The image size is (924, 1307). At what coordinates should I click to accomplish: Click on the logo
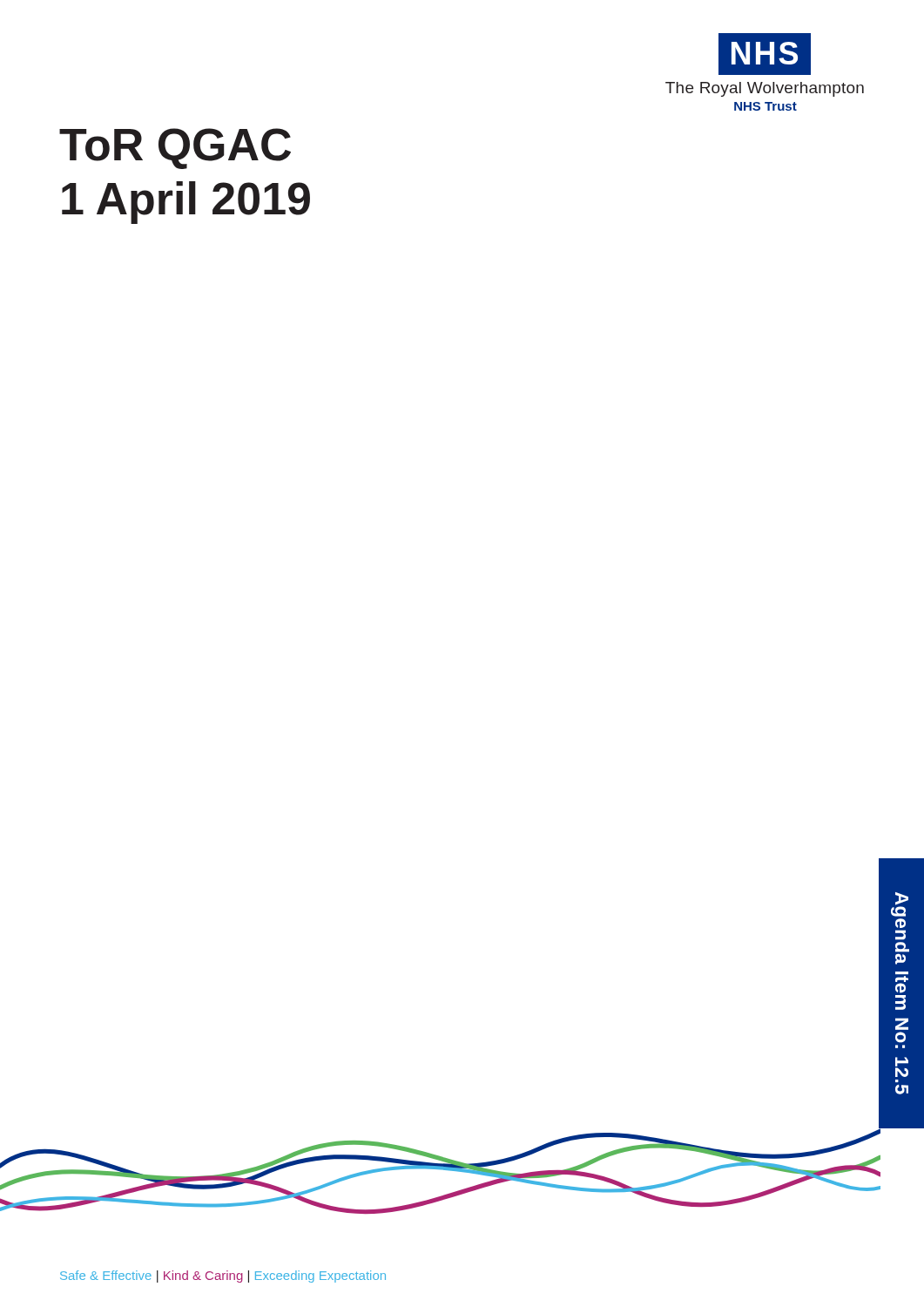click(765, 73)
